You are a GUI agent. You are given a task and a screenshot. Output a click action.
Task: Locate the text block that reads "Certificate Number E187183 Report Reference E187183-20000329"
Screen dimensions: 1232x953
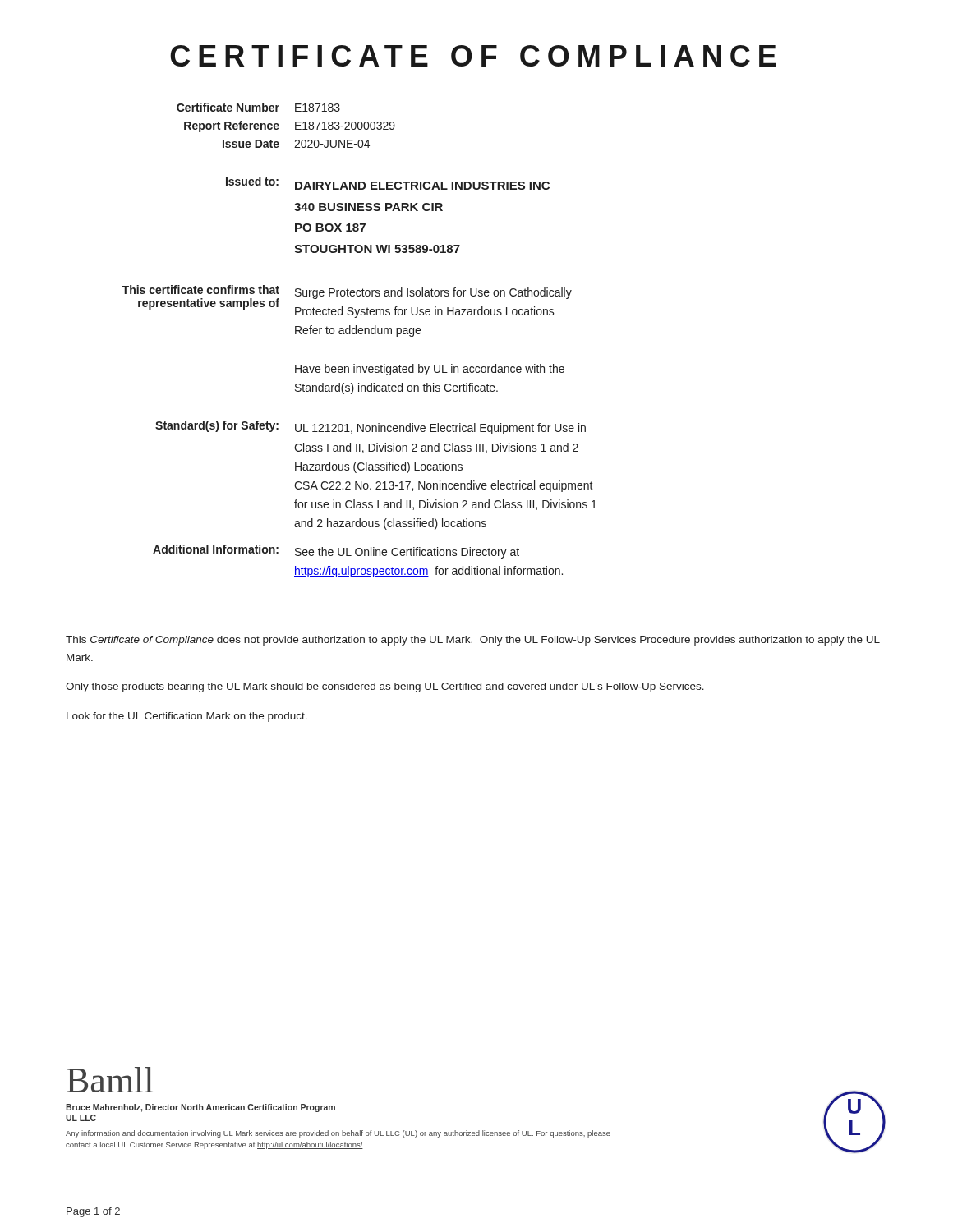point(258,107)
